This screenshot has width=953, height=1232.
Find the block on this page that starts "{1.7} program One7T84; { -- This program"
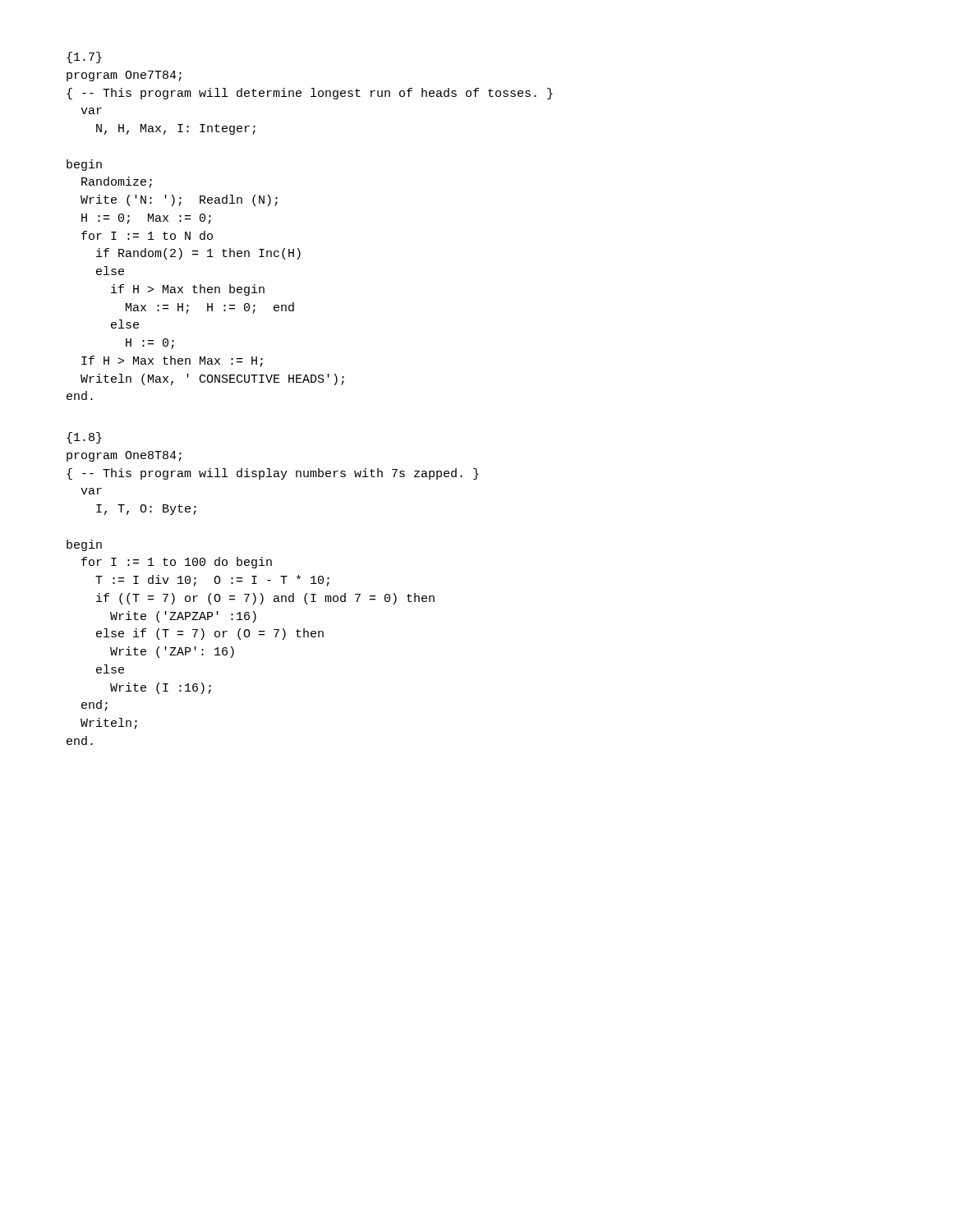(84, 57)
